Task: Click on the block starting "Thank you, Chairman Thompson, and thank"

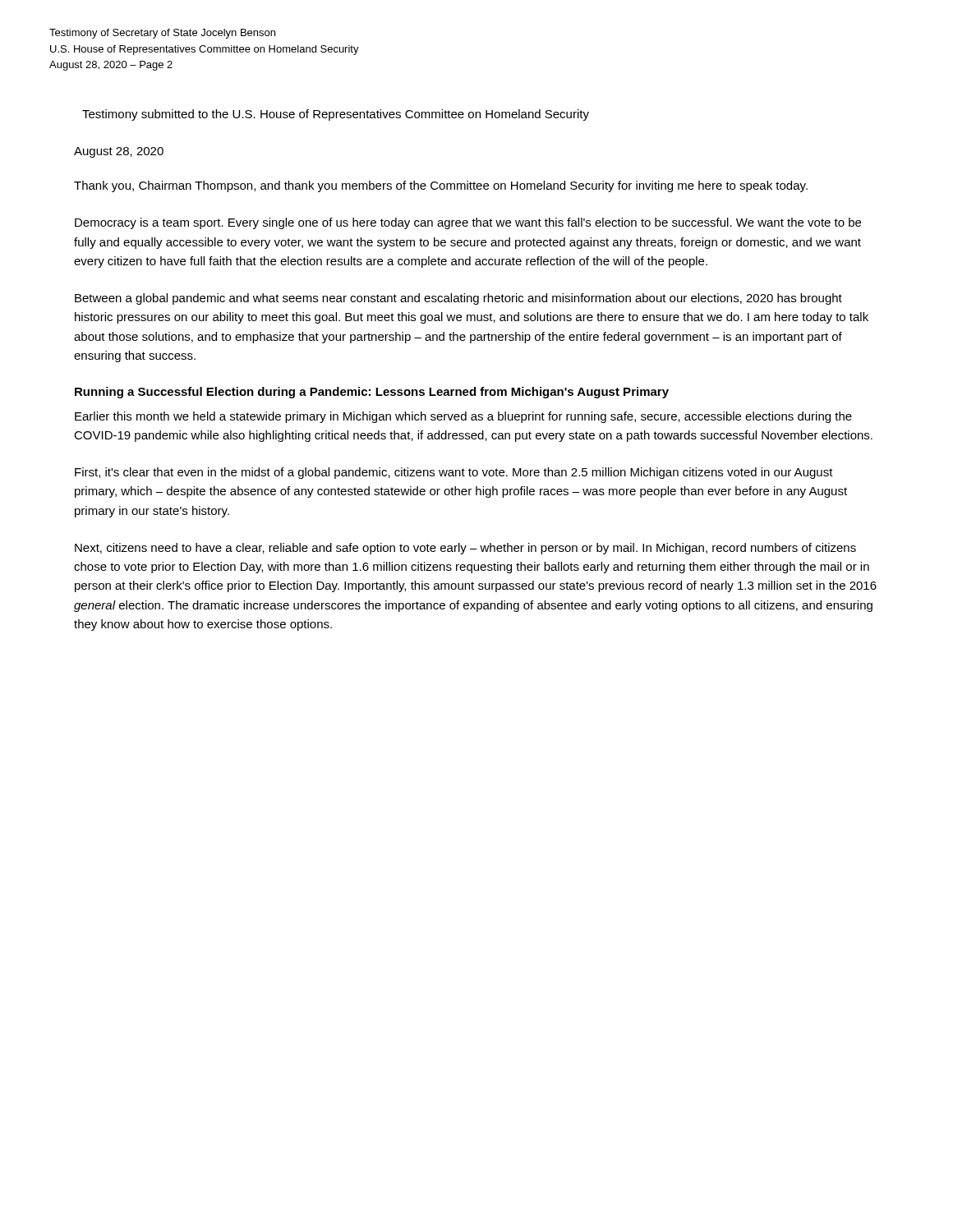Action: pos(441,185)
